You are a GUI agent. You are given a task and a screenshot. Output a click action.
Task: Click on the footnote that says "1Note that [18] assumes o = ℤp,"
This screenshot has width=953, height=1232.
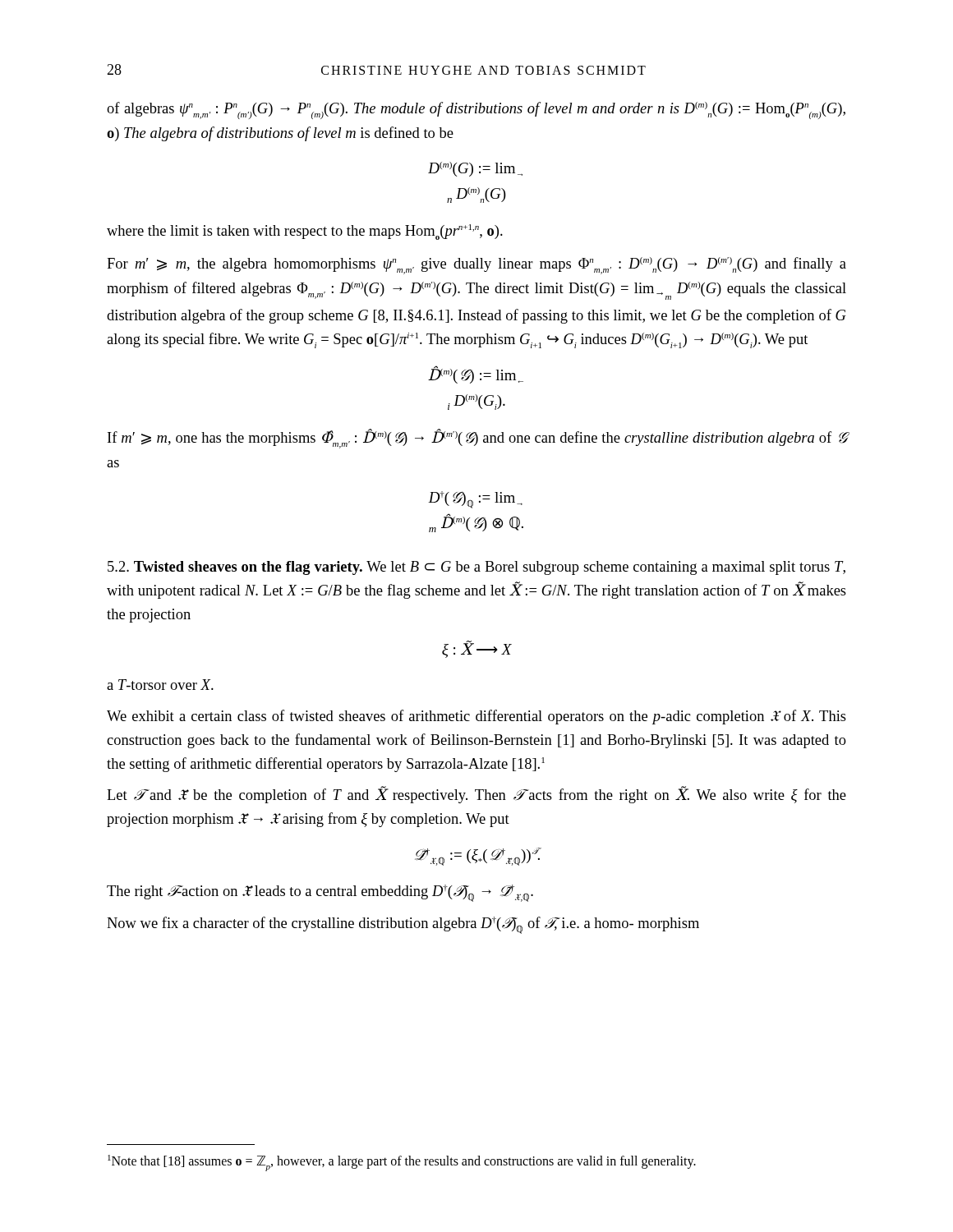pos(401,1161)
